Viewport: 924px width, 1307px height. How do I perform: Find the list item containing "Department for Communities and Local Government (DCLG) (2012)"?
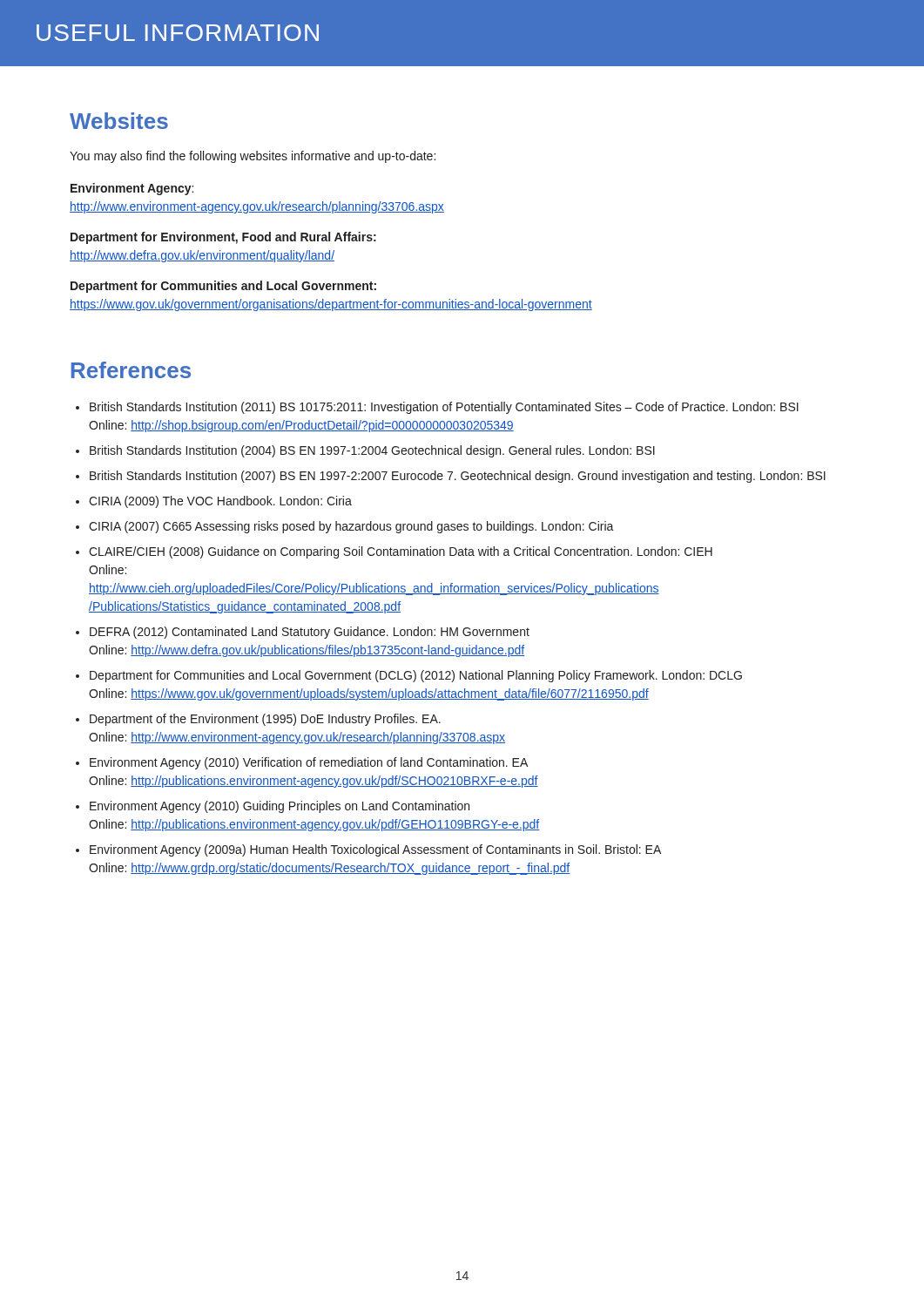[x=416, y=684]
